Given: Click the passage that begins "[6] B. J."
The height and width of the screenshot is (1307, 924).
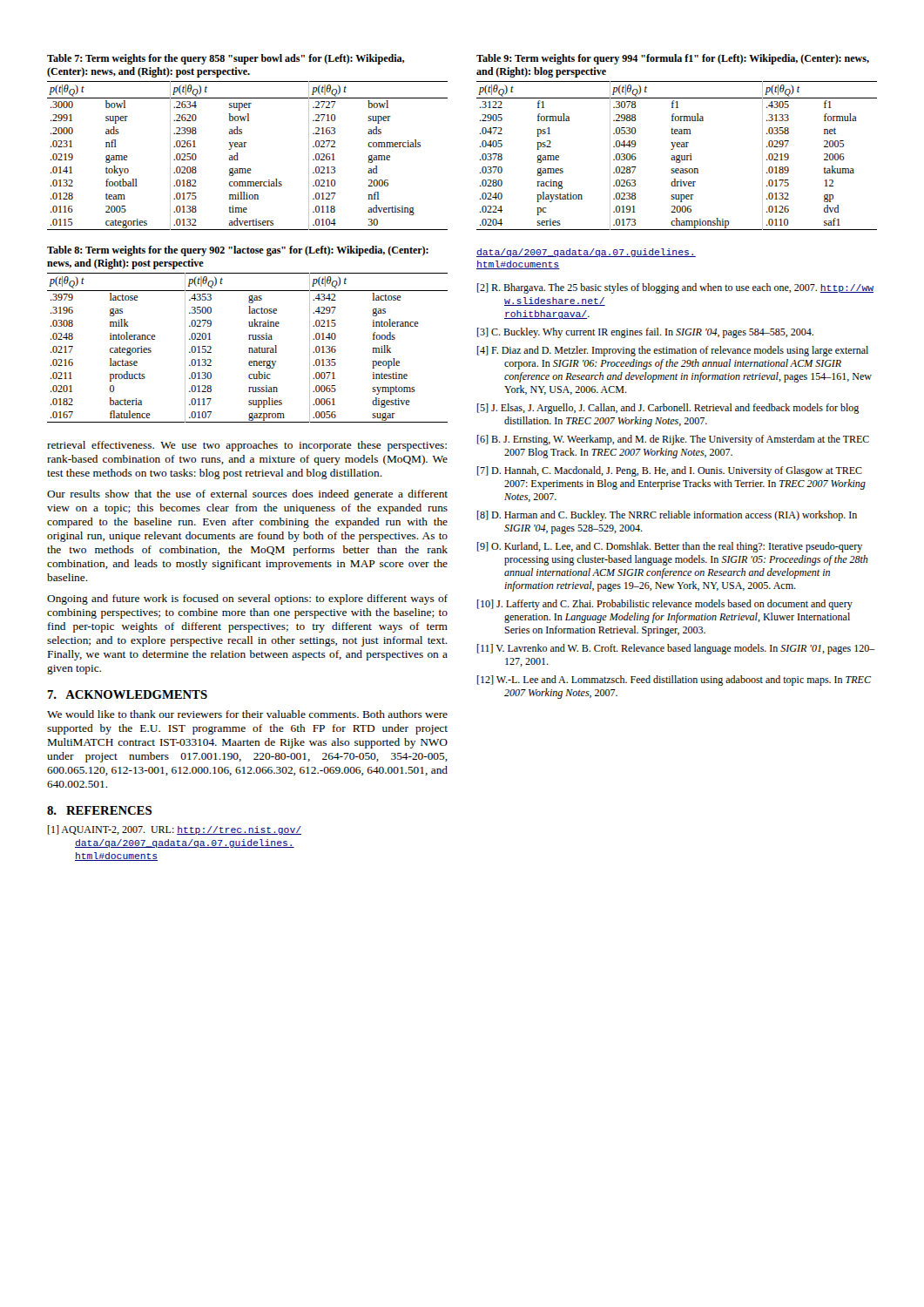Looking at the screenshot, I should click(673, 446).
